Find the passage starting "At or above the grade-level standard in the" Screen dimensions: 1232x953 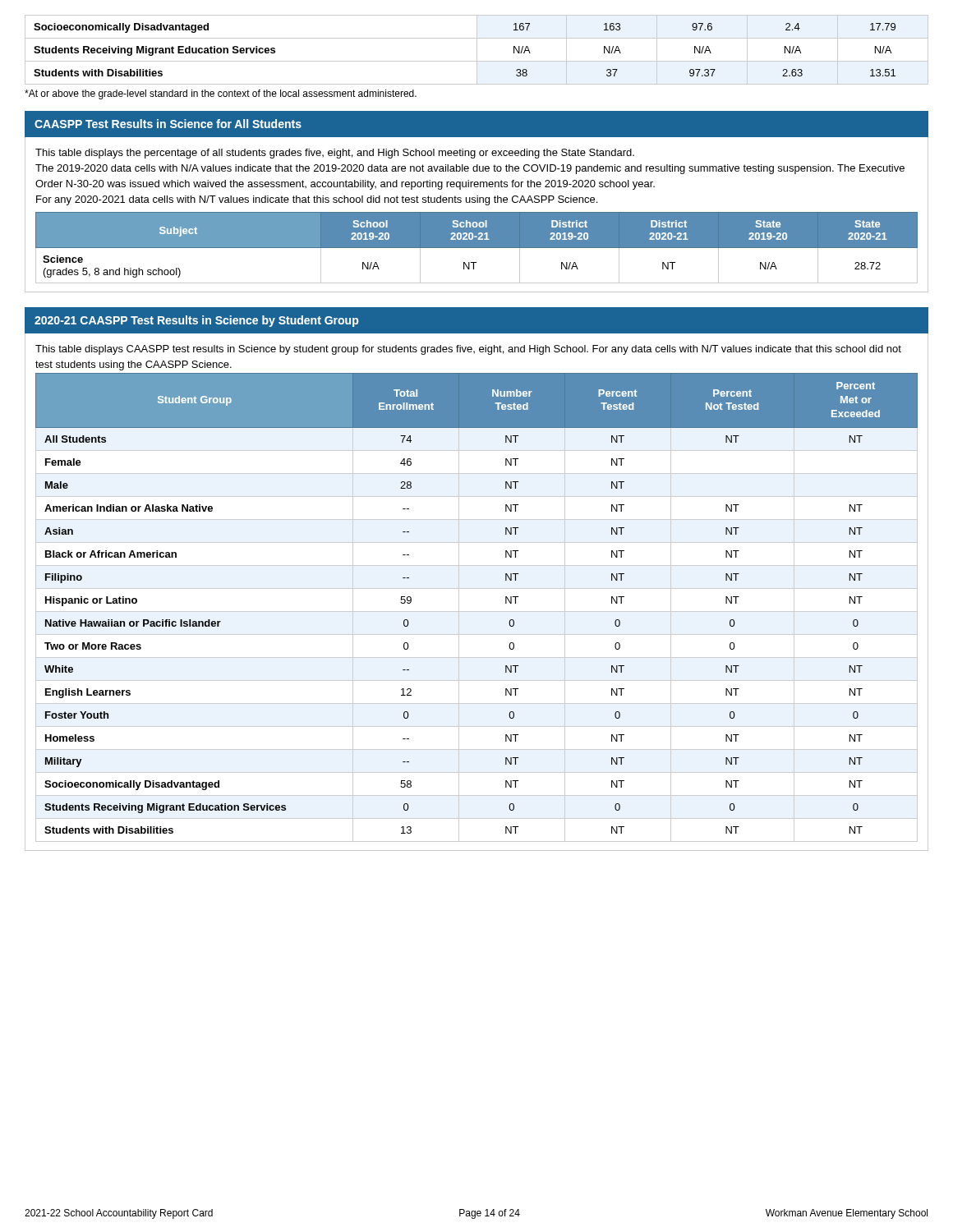click(x=221, y=94)
